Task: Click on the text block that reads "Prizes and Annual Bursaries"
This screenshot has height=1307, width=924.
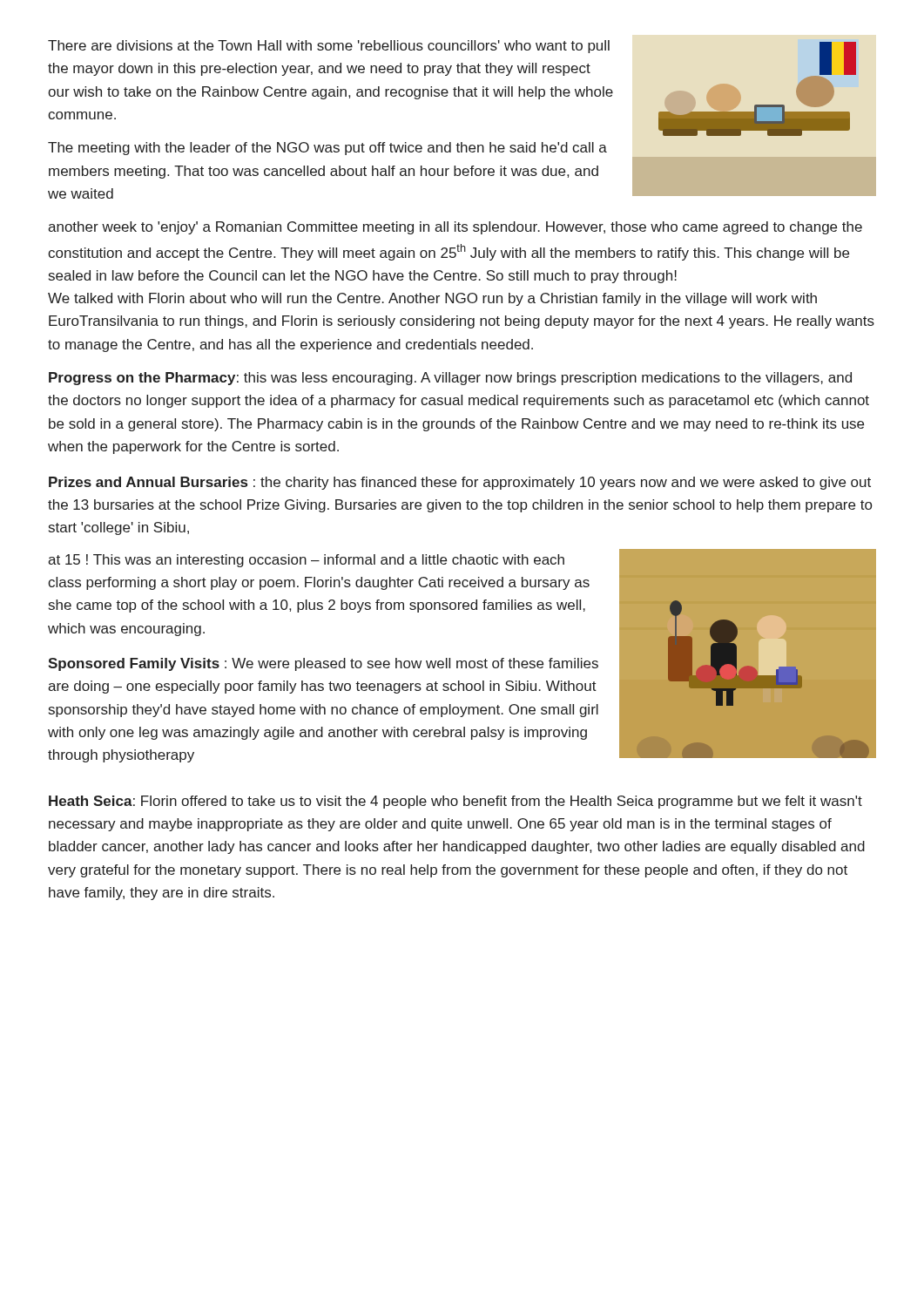Action: [462, 505]
